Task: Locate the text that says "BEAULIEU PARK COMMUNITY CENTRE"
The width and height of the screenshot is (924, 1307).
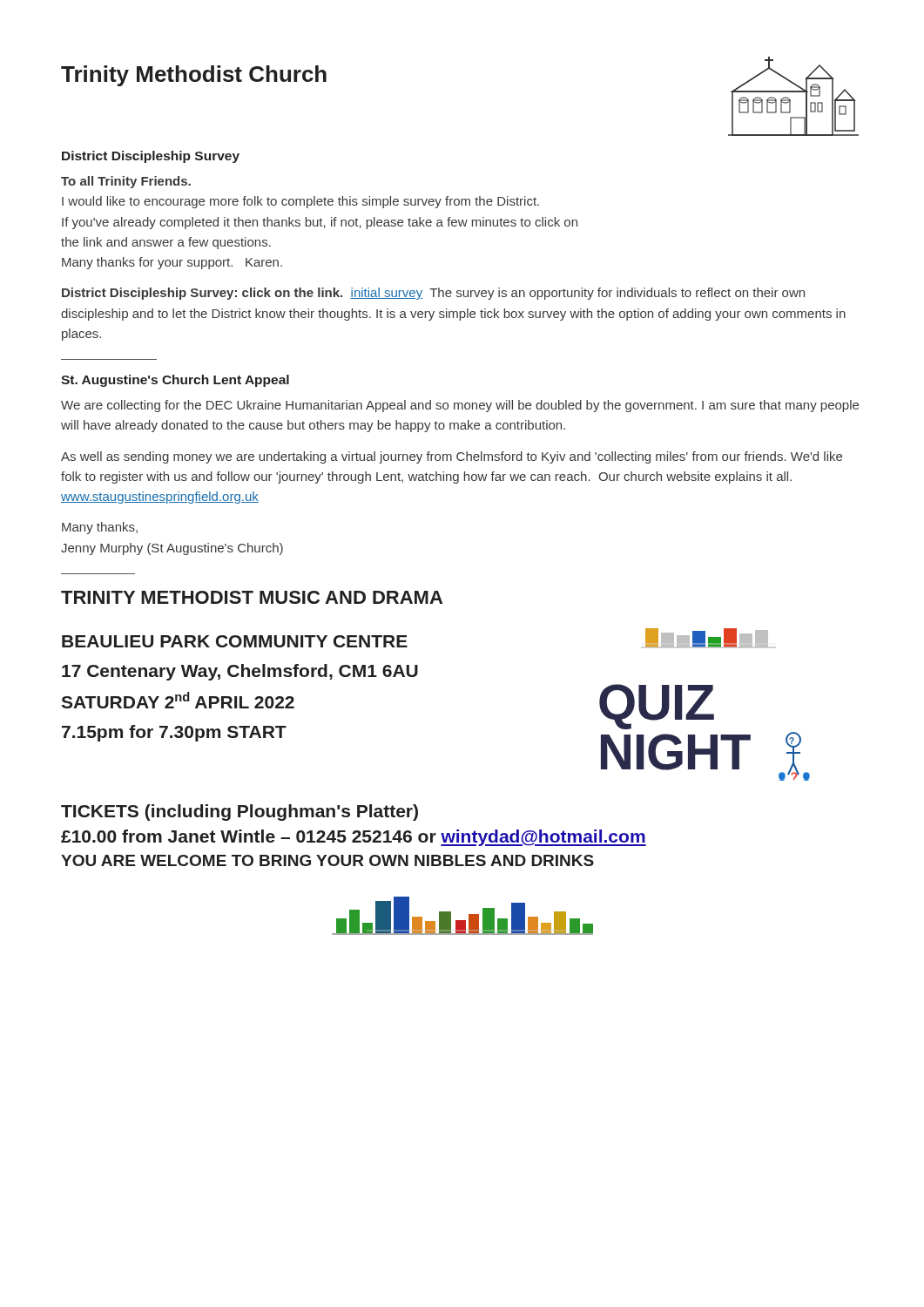Action: 234,641
